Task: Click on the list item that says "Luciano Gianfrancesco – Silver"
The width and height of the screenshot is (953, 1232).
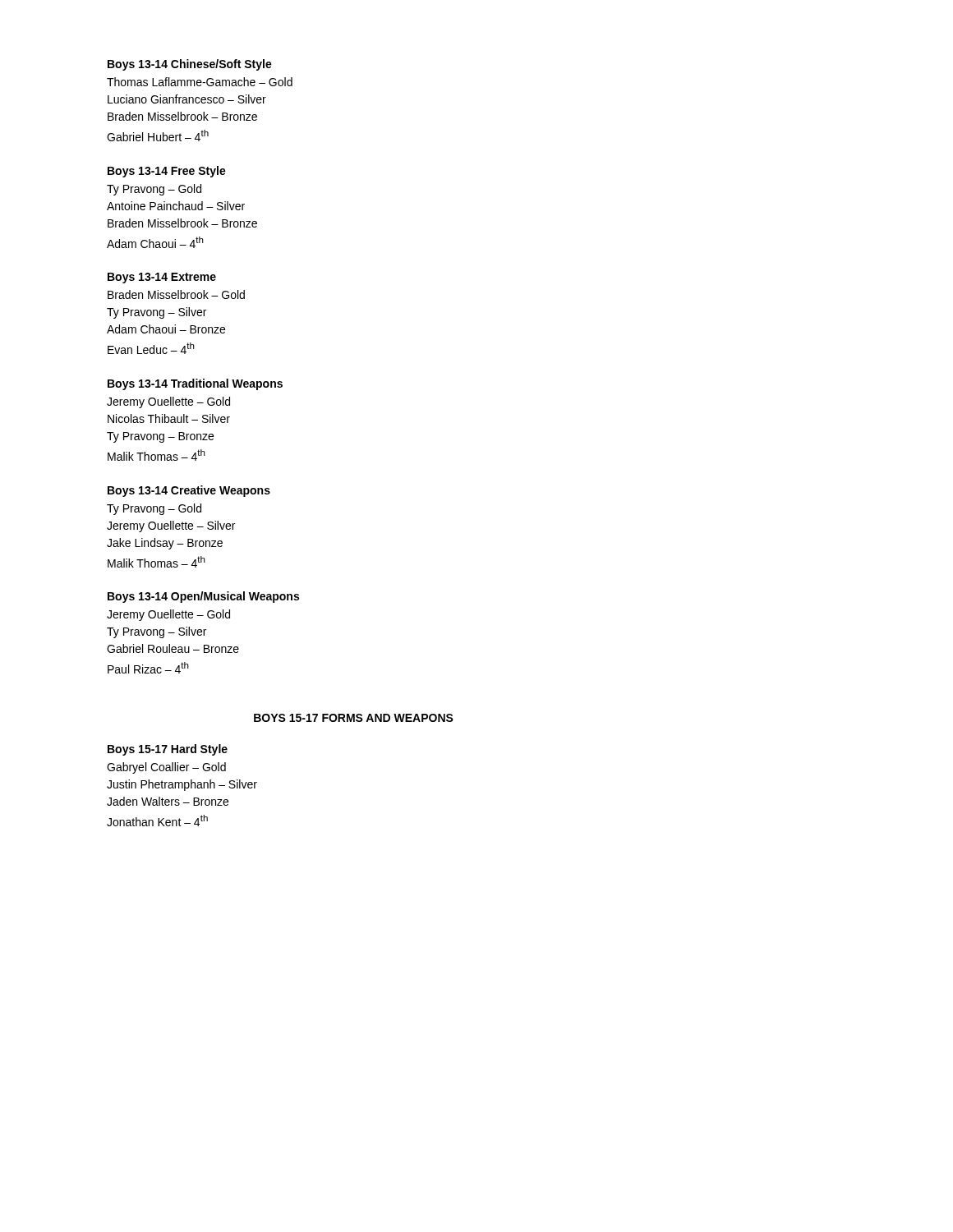Action: pos(186,99)
